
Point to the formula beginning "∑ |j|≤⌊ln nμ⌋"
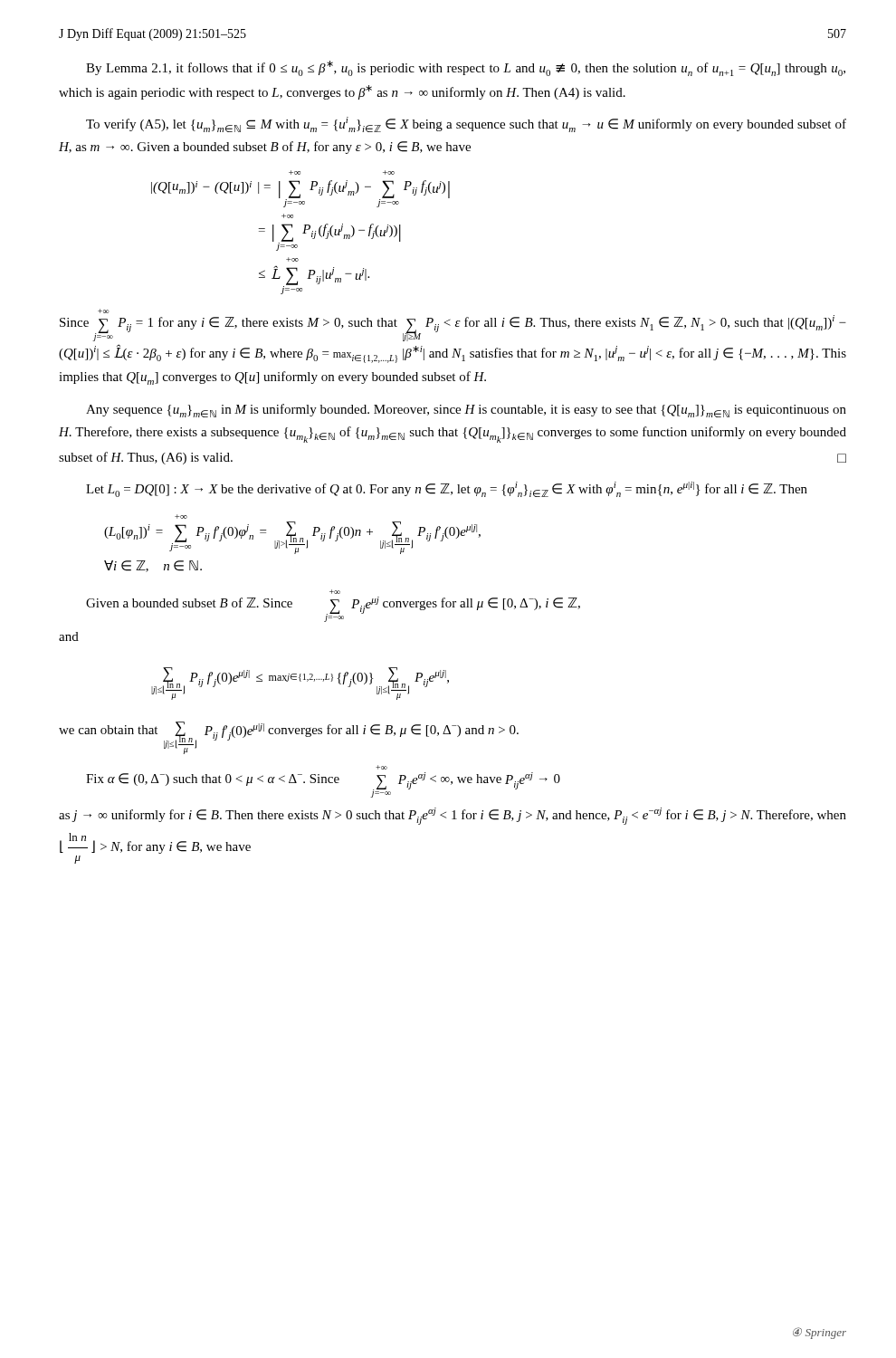tap(453, 678)
